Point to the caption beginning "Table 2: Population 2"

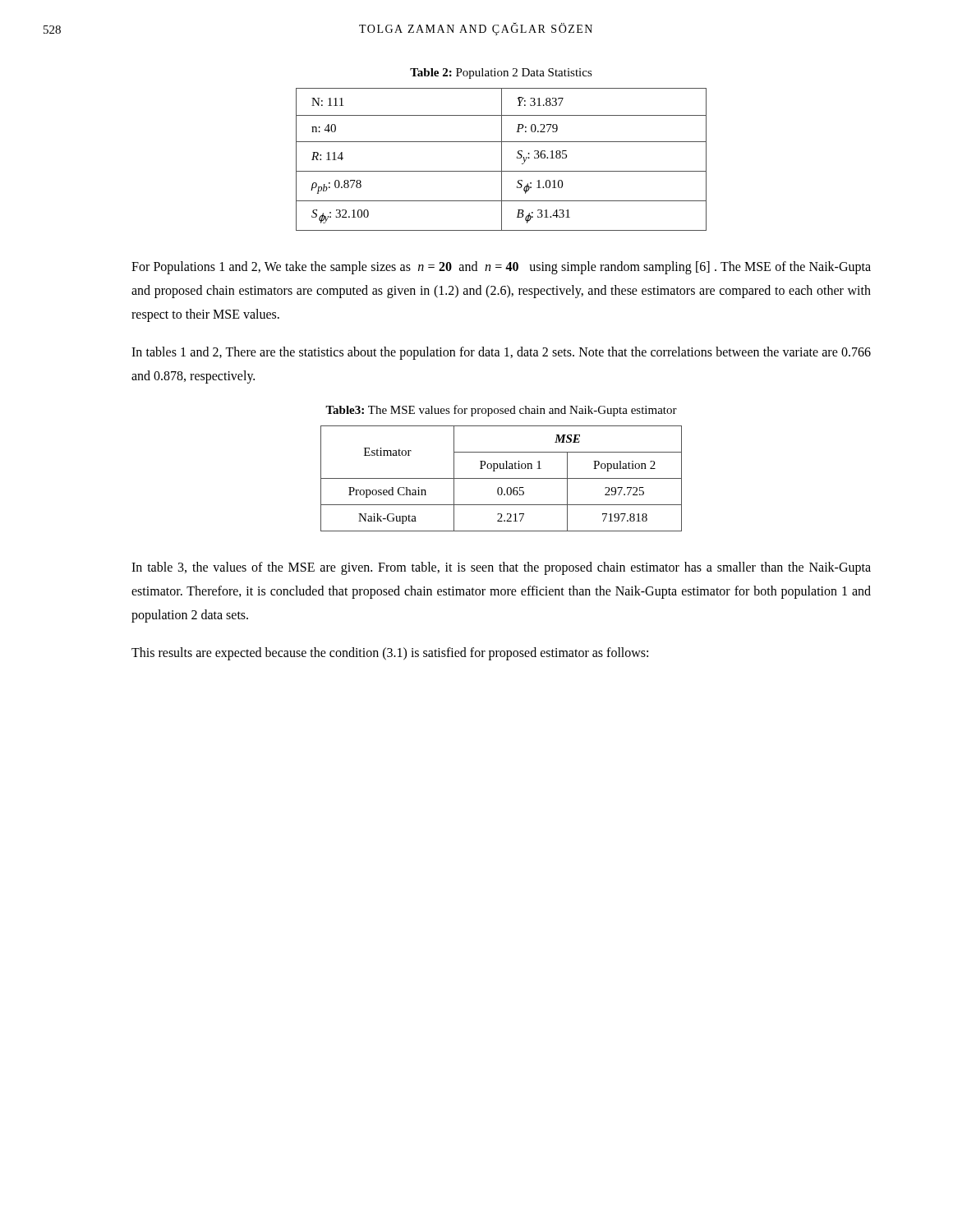(501, 72)
